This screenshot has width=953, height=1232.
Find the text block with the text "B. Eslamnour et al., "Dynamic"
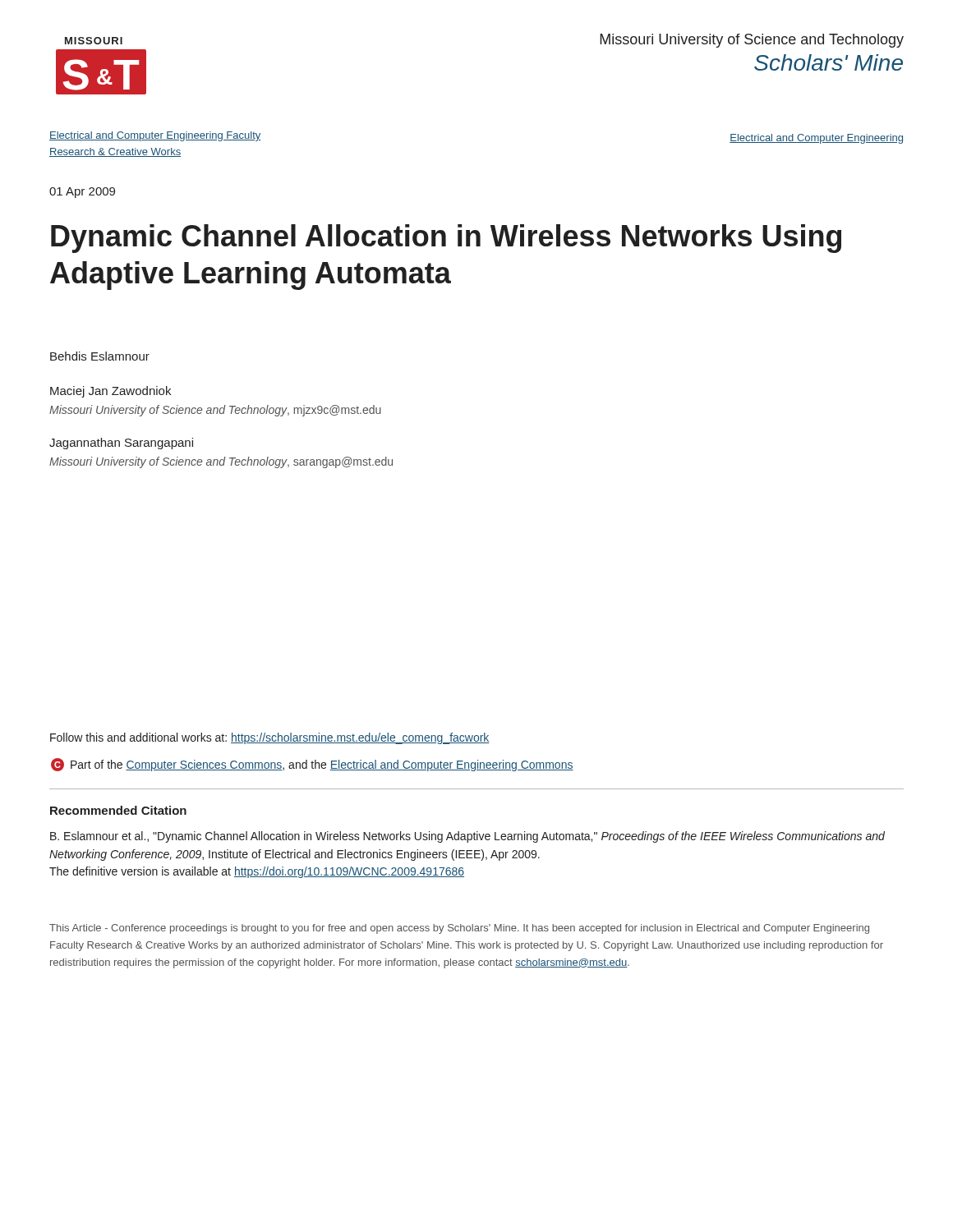(467, 854)
